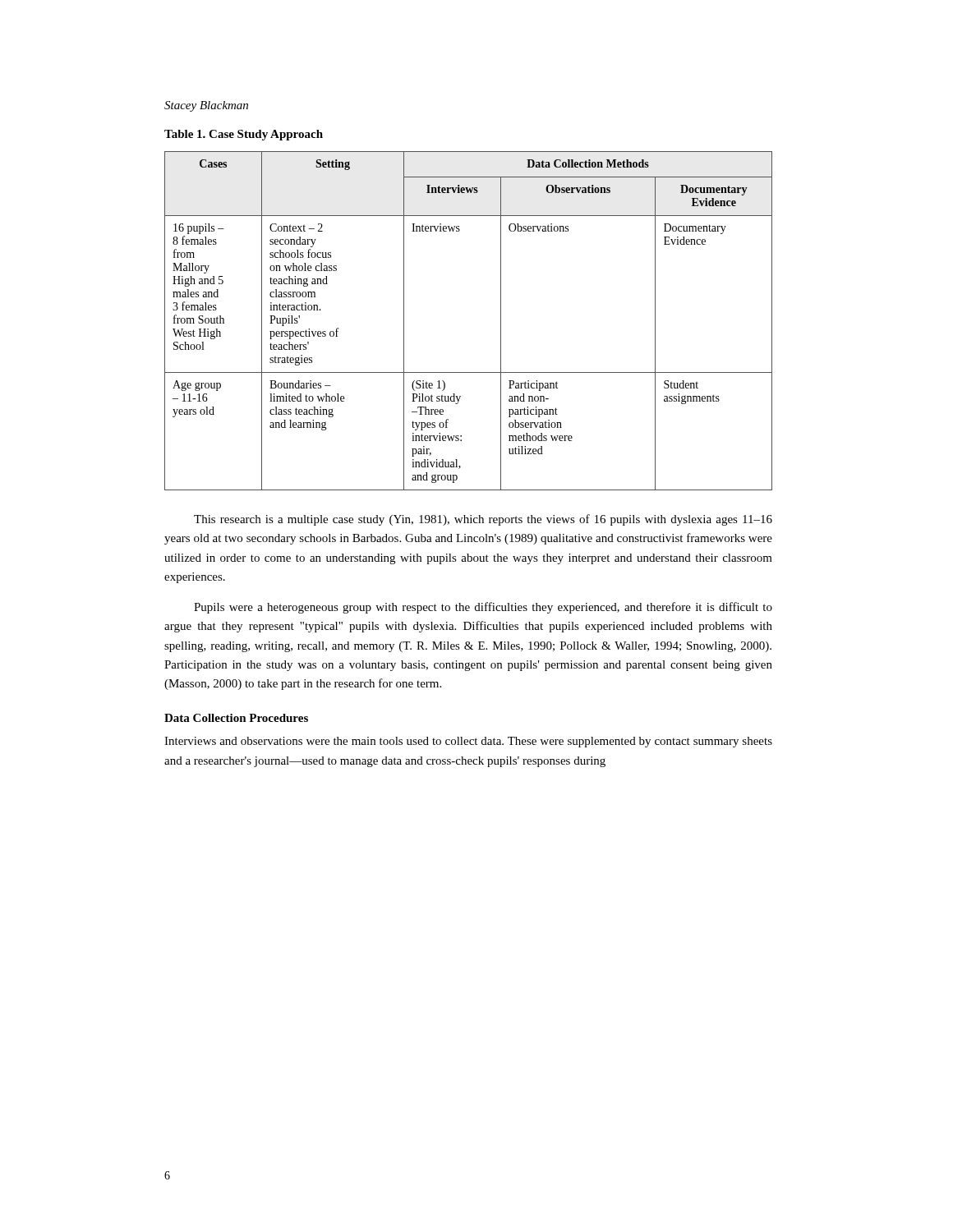Where is the passage that starts "This research is a multiple case"?
Viewport: 953px width, 1232px height.
coord(468,548)
